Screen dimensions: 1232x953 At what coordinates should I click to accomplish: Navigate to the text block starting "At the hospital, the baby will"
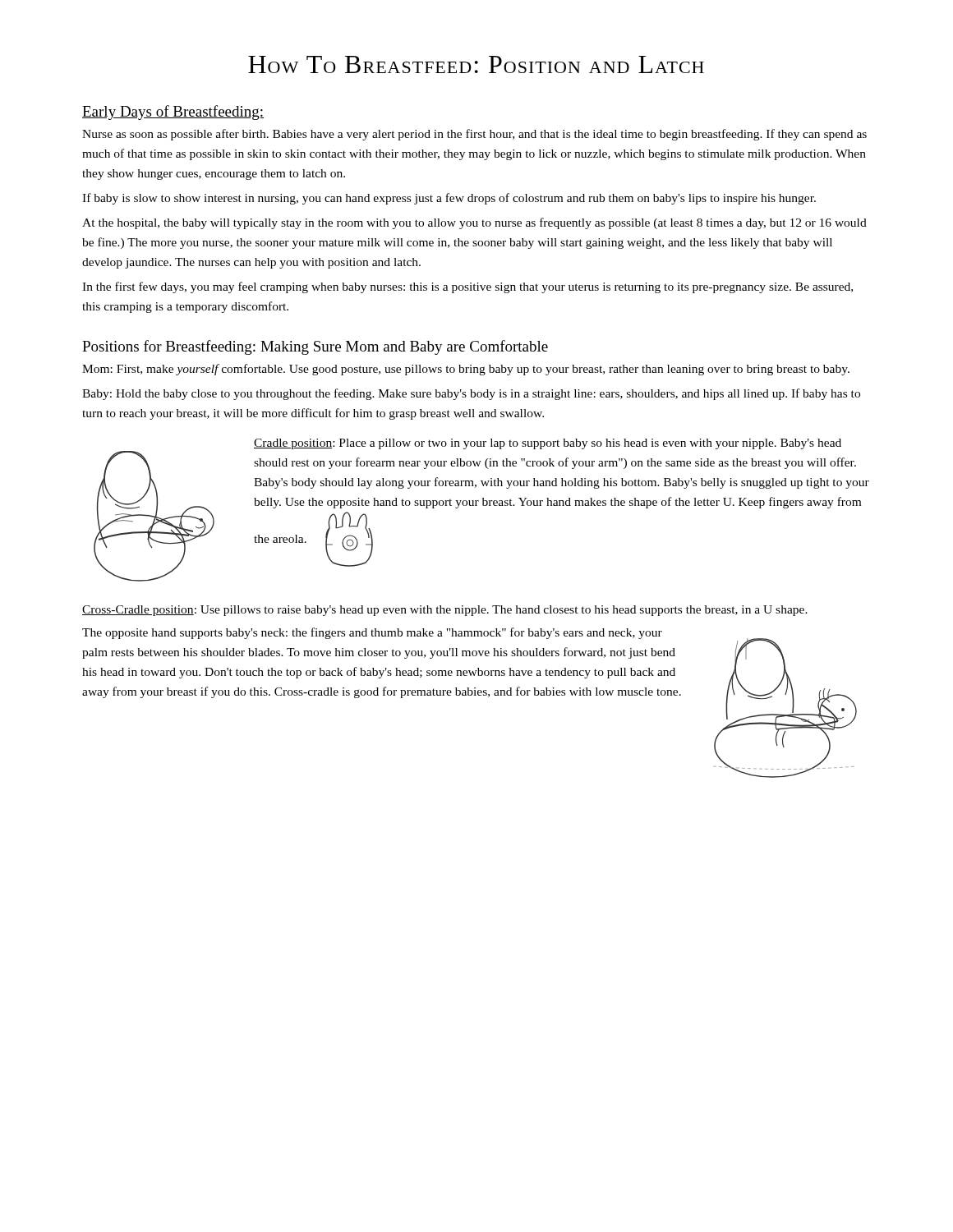(x=474, y=242)
